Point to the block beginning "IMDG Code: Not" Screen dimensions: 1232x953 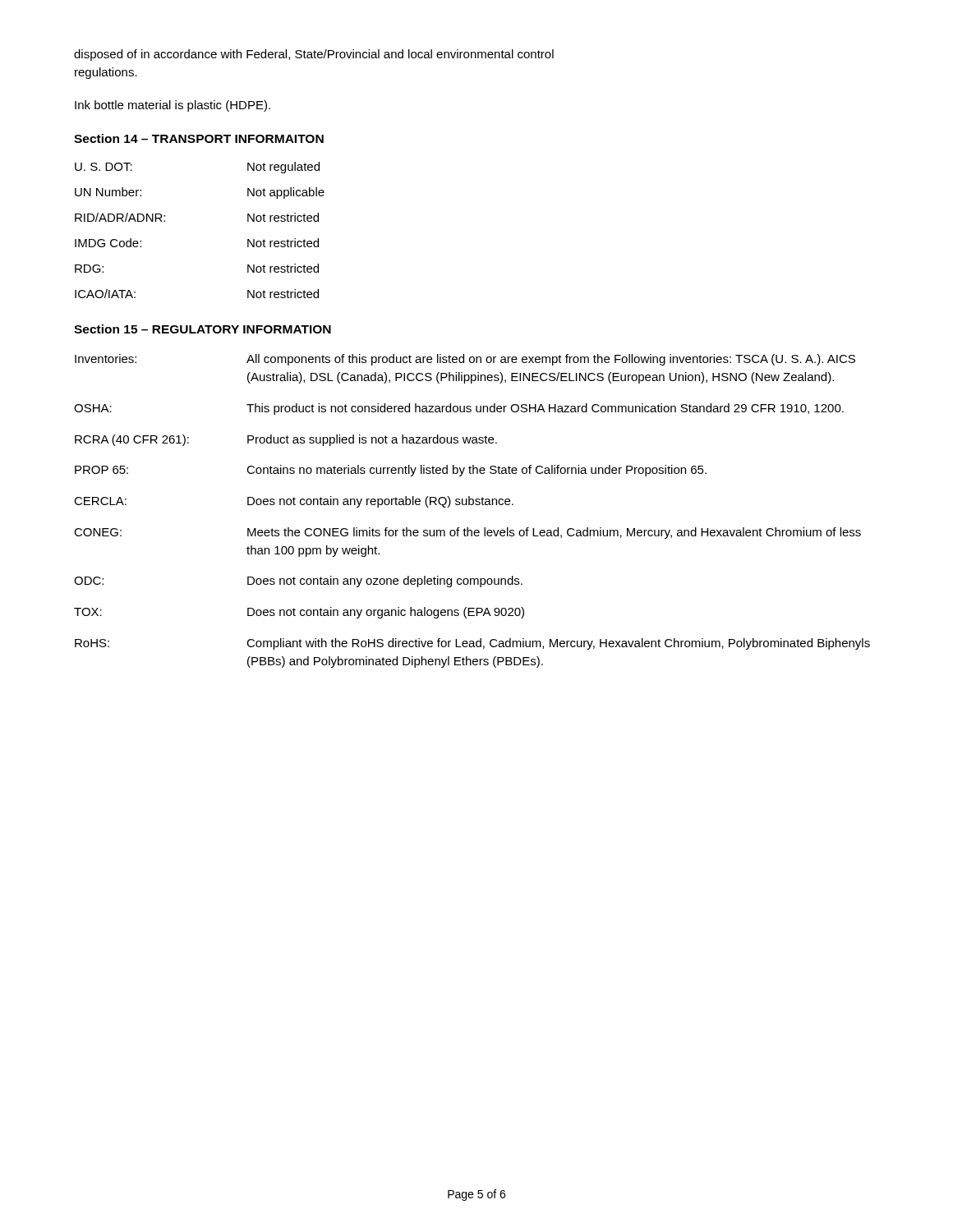[x=114, y=240]
